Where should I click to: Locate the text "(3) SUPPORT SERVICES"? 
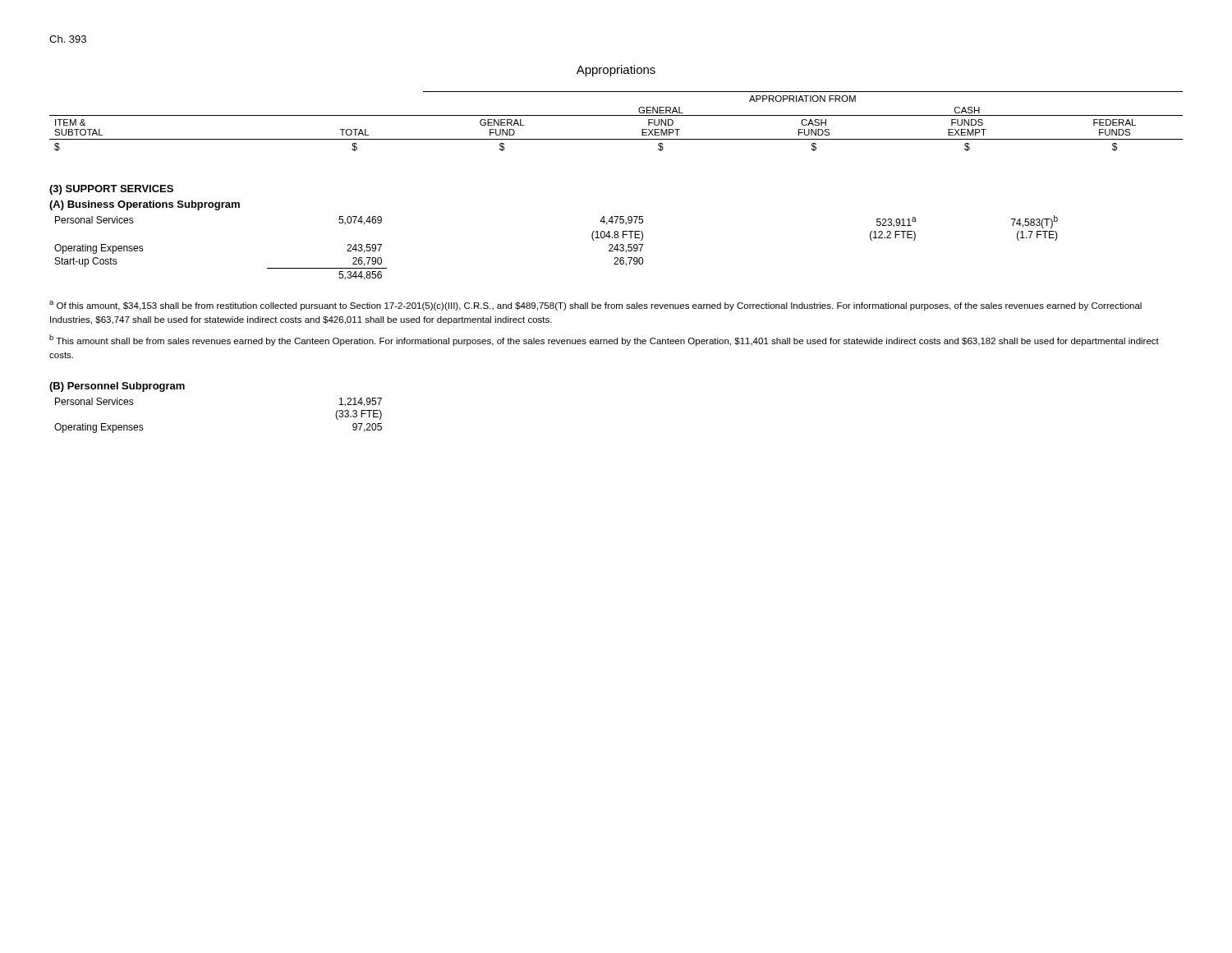coord(111,189)
